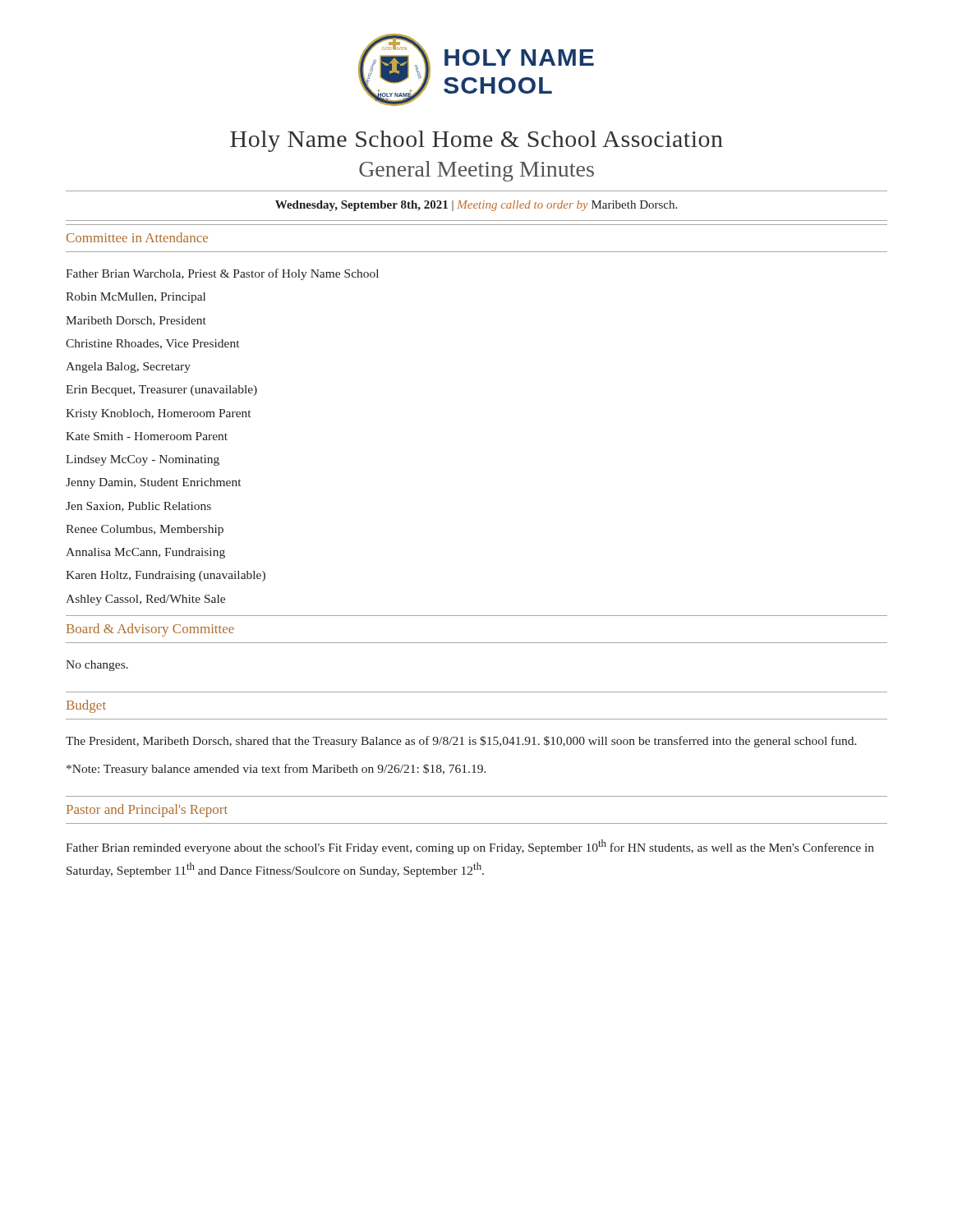The image size is (953, 1232).
Task: Click on the element starting "Robin McMullen, Principal"
Action: click(136, 298)
